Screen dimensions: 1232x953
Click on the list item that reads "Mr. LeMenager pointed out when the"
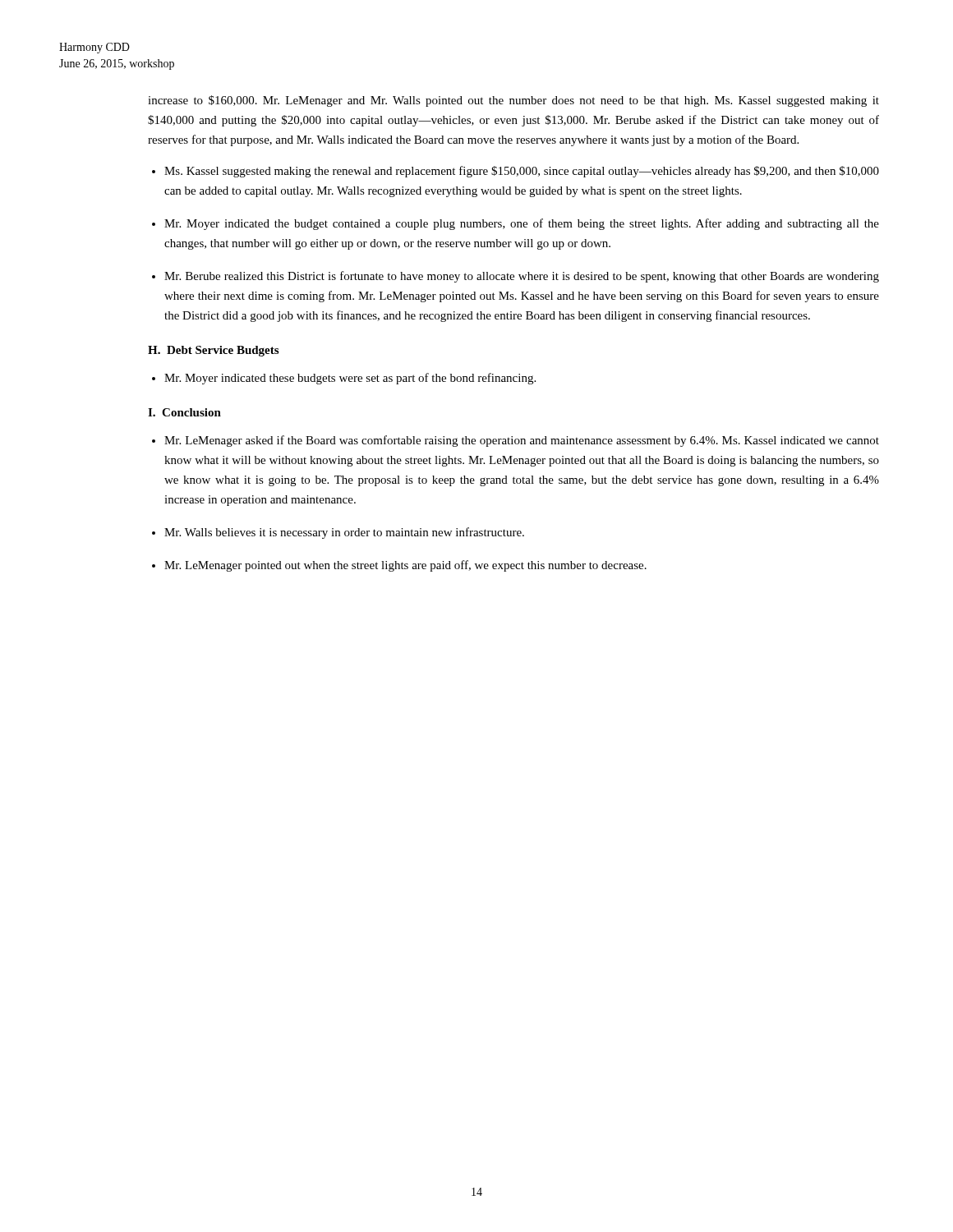(406, 565)
